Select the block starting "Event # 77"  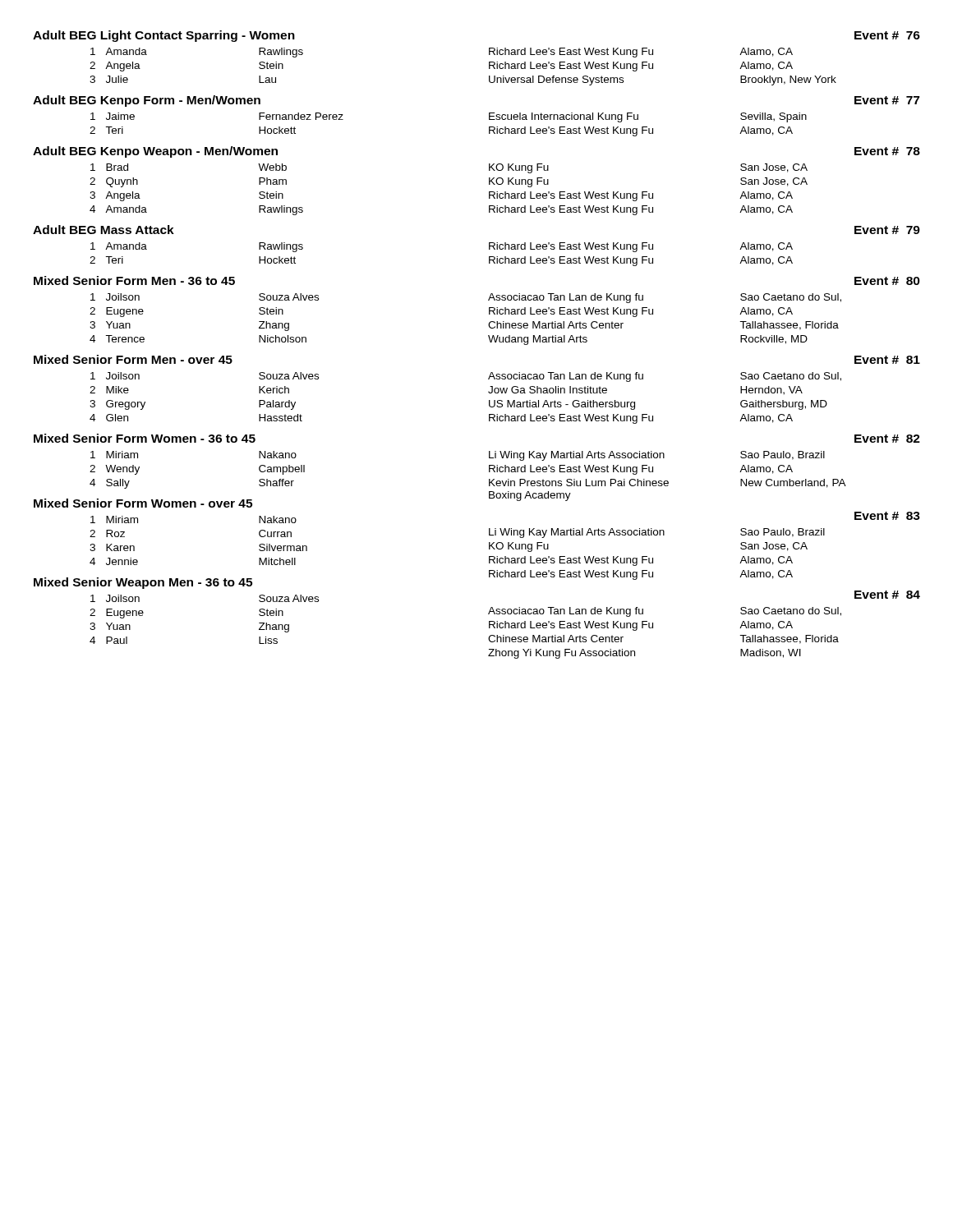[x=887, y=100]
